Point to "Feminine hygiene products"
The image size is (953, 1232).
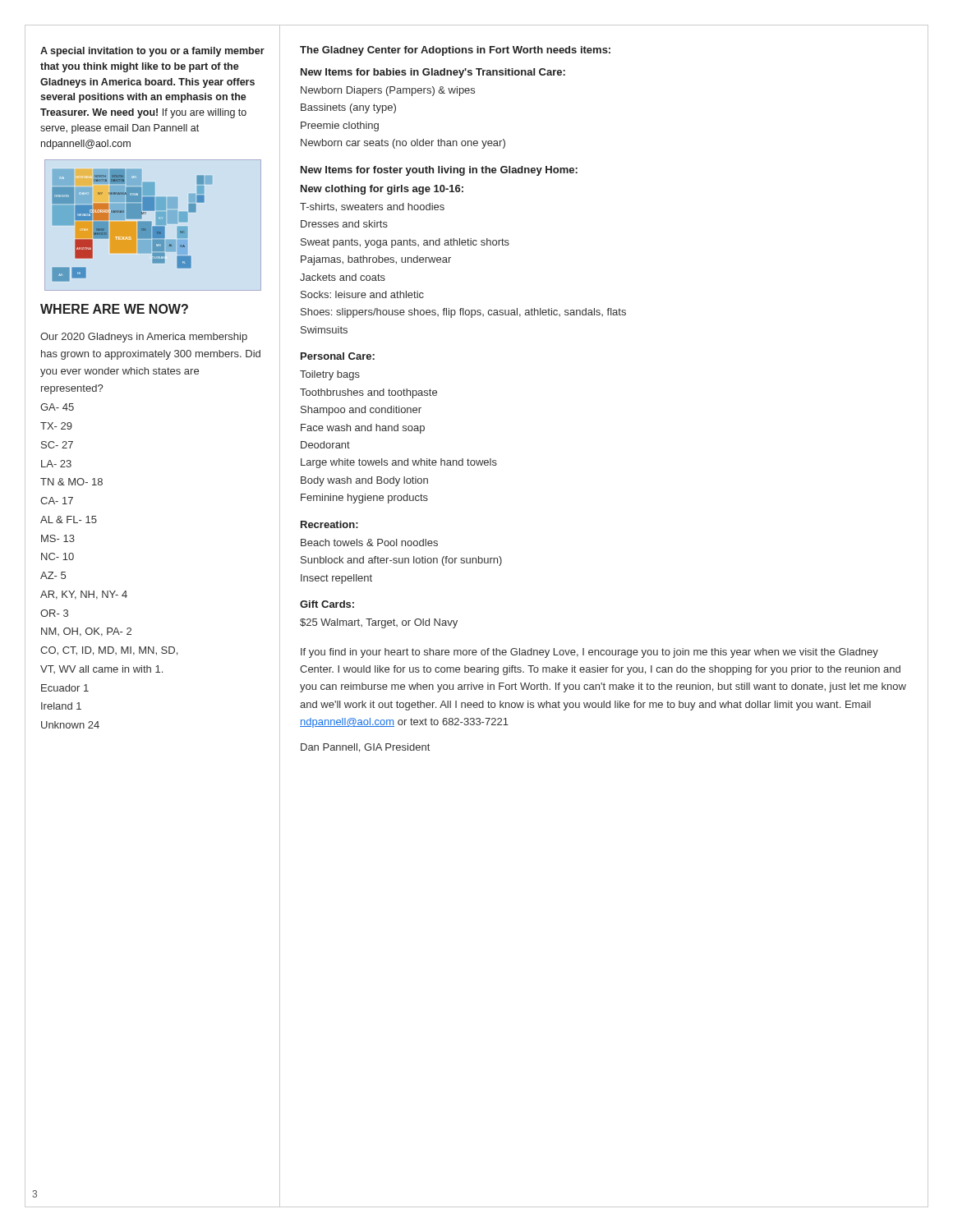[364, 498]
